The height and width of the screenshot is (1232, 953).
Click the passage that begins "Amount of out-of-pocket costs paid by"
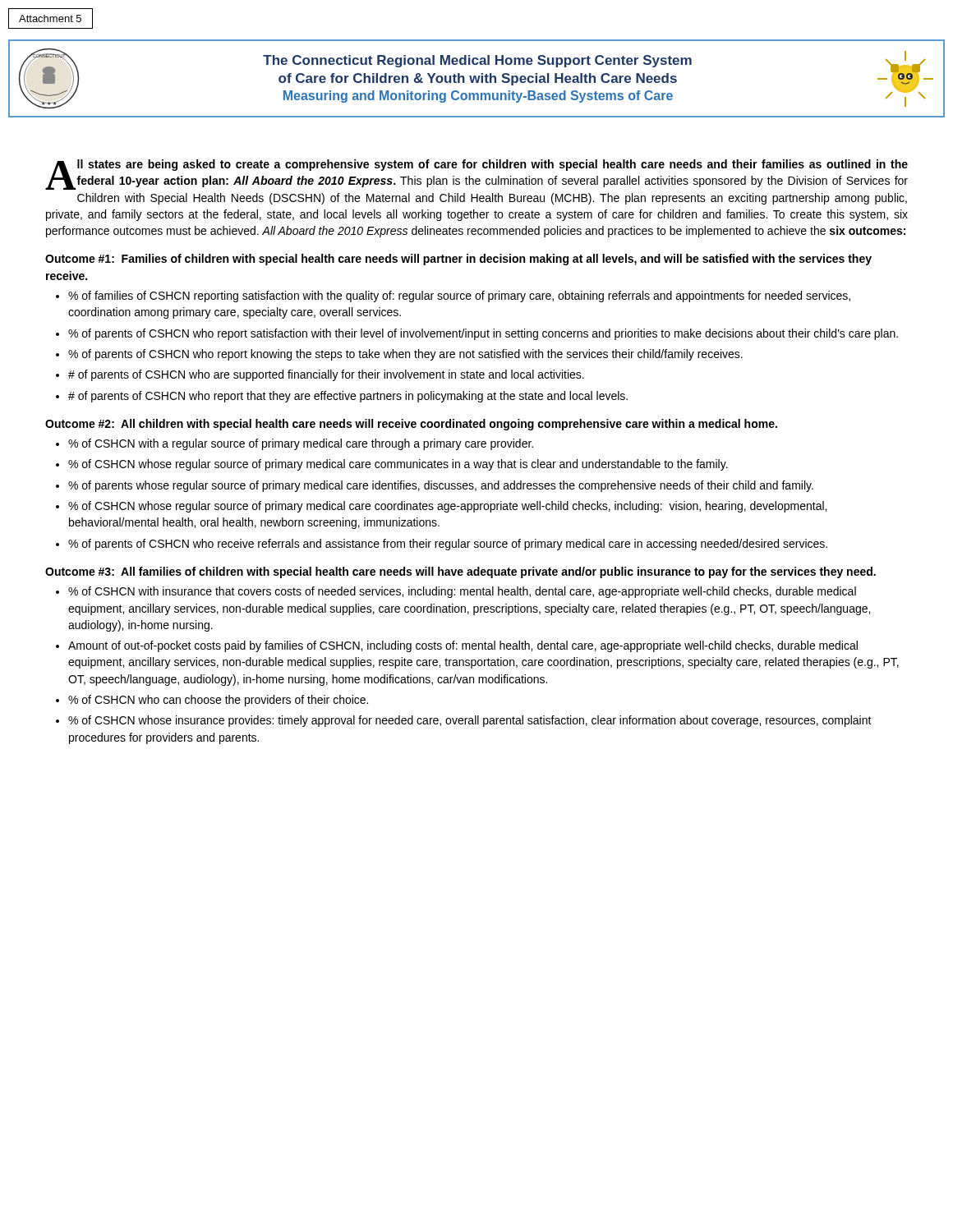click(484, 662)
